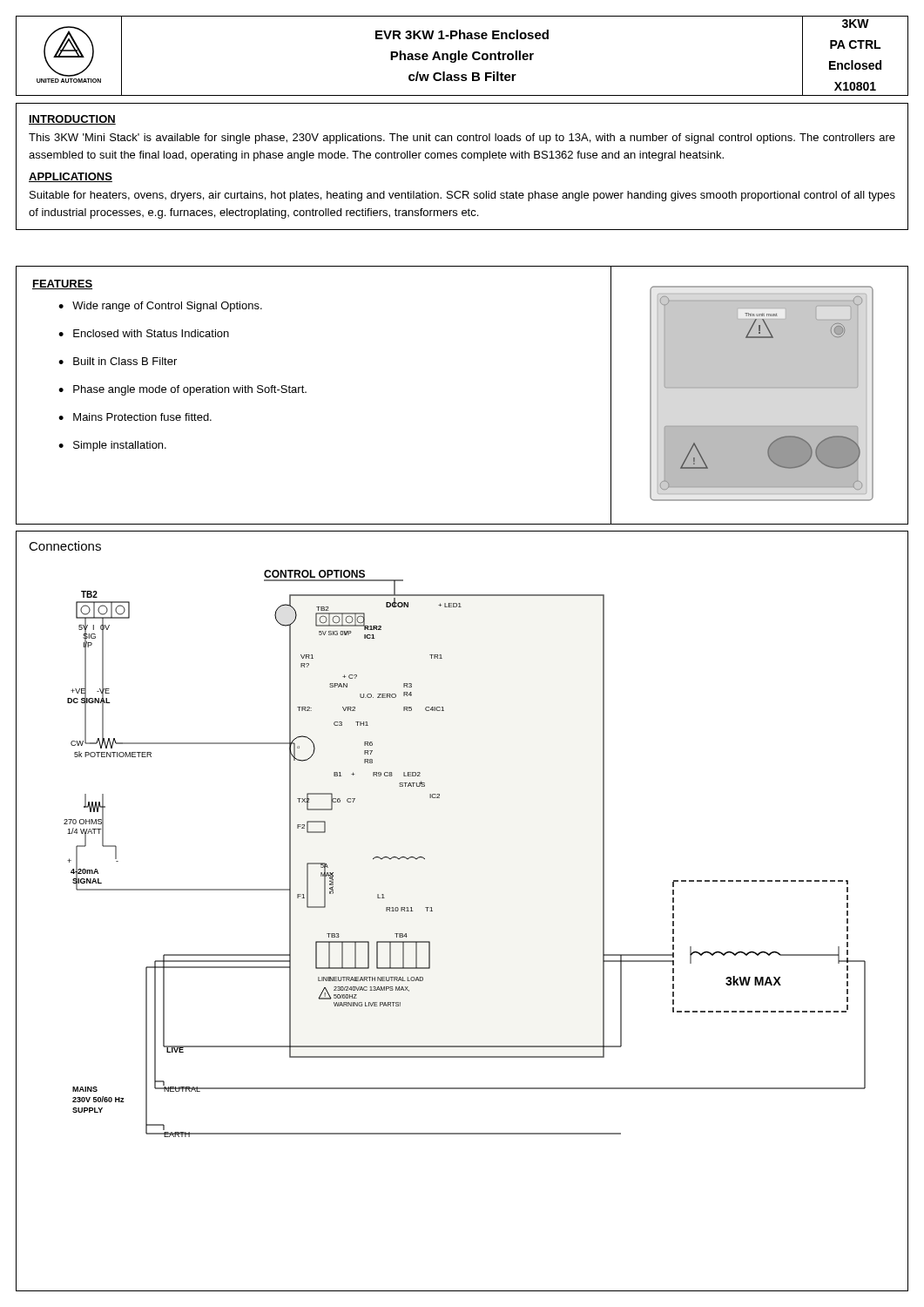This screenshot has width=924, height=1307.
Task: Find the region starting "Enclosed with Status Indication"
Action: click(x=151, y=333)
